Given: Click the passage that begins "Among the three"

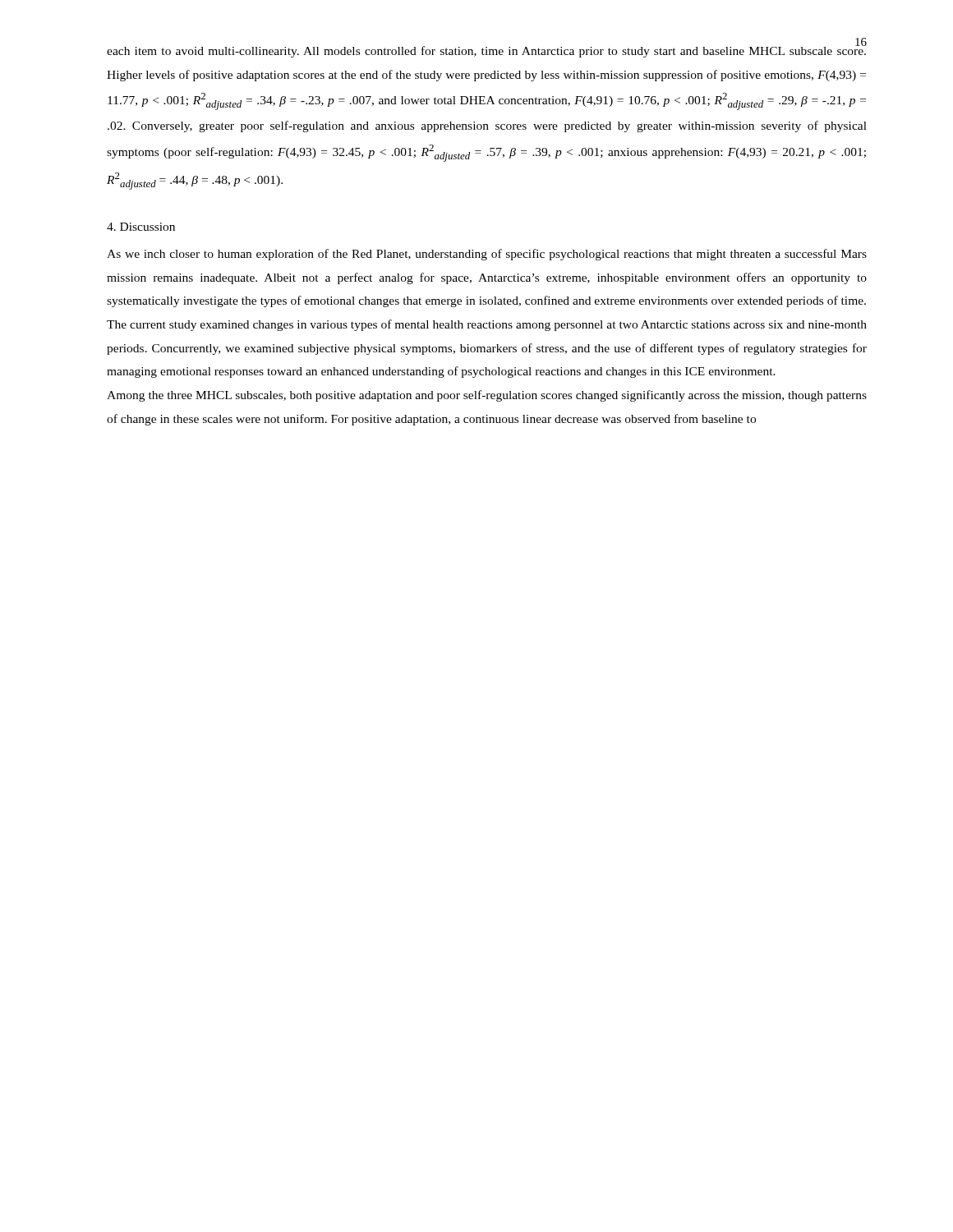Looking at the screenshot, I should (x=487, y=407).
